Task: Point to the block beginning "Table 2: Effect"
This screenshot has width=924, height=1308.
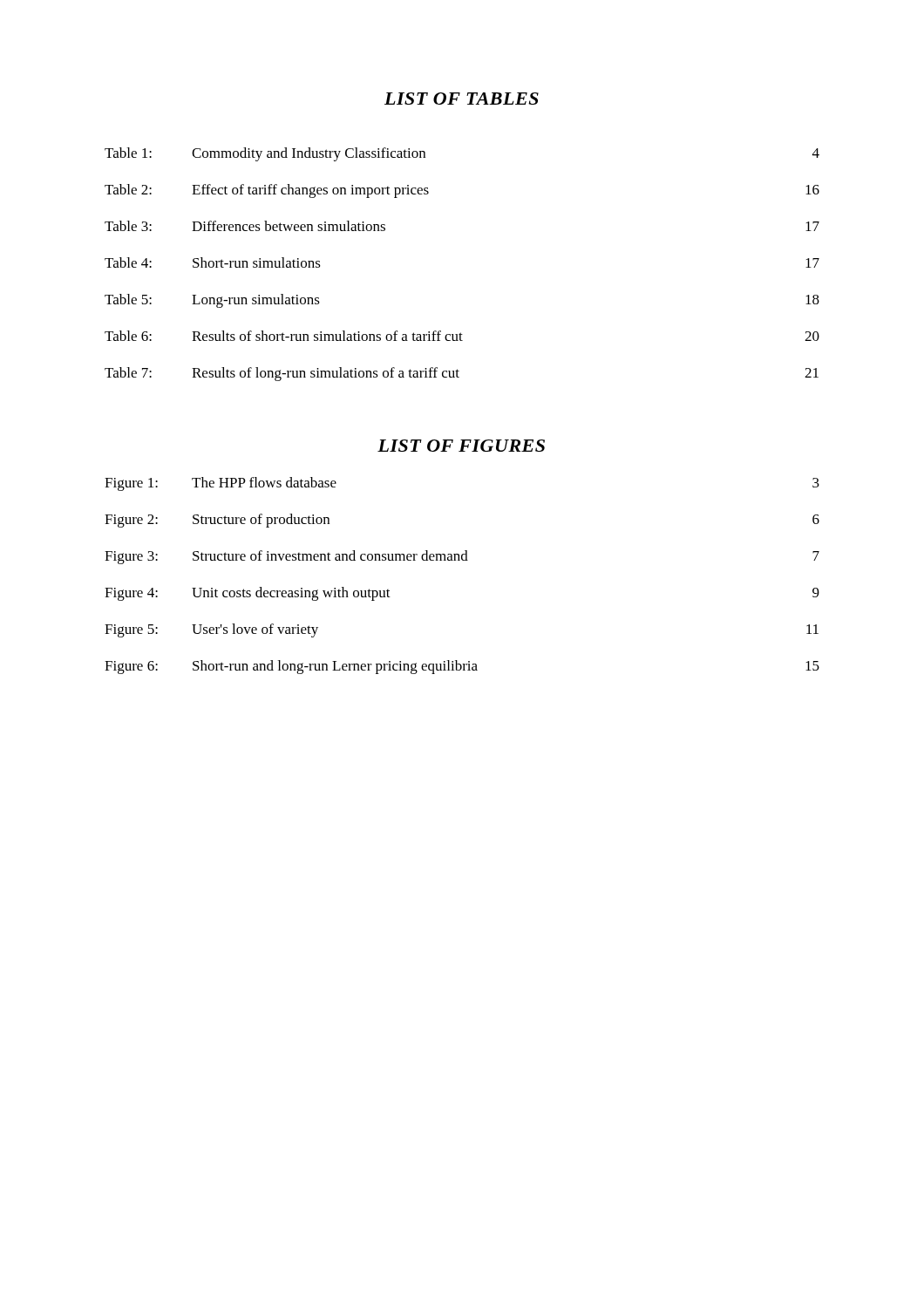Action: click(134, 191)
